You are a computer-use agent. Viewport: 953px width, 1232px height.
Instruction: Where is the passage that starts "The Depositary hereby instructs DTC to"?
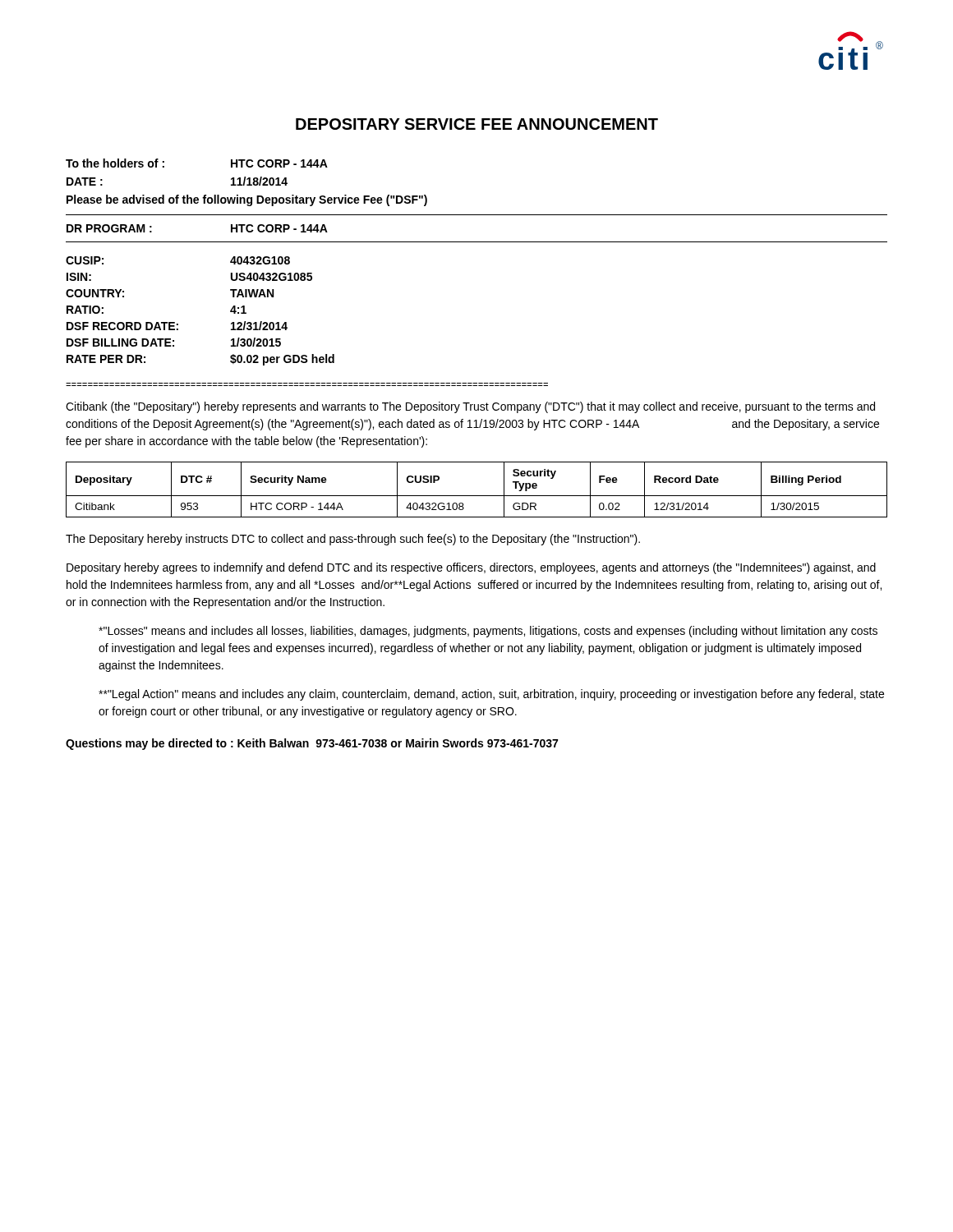[x=353, y=539]
